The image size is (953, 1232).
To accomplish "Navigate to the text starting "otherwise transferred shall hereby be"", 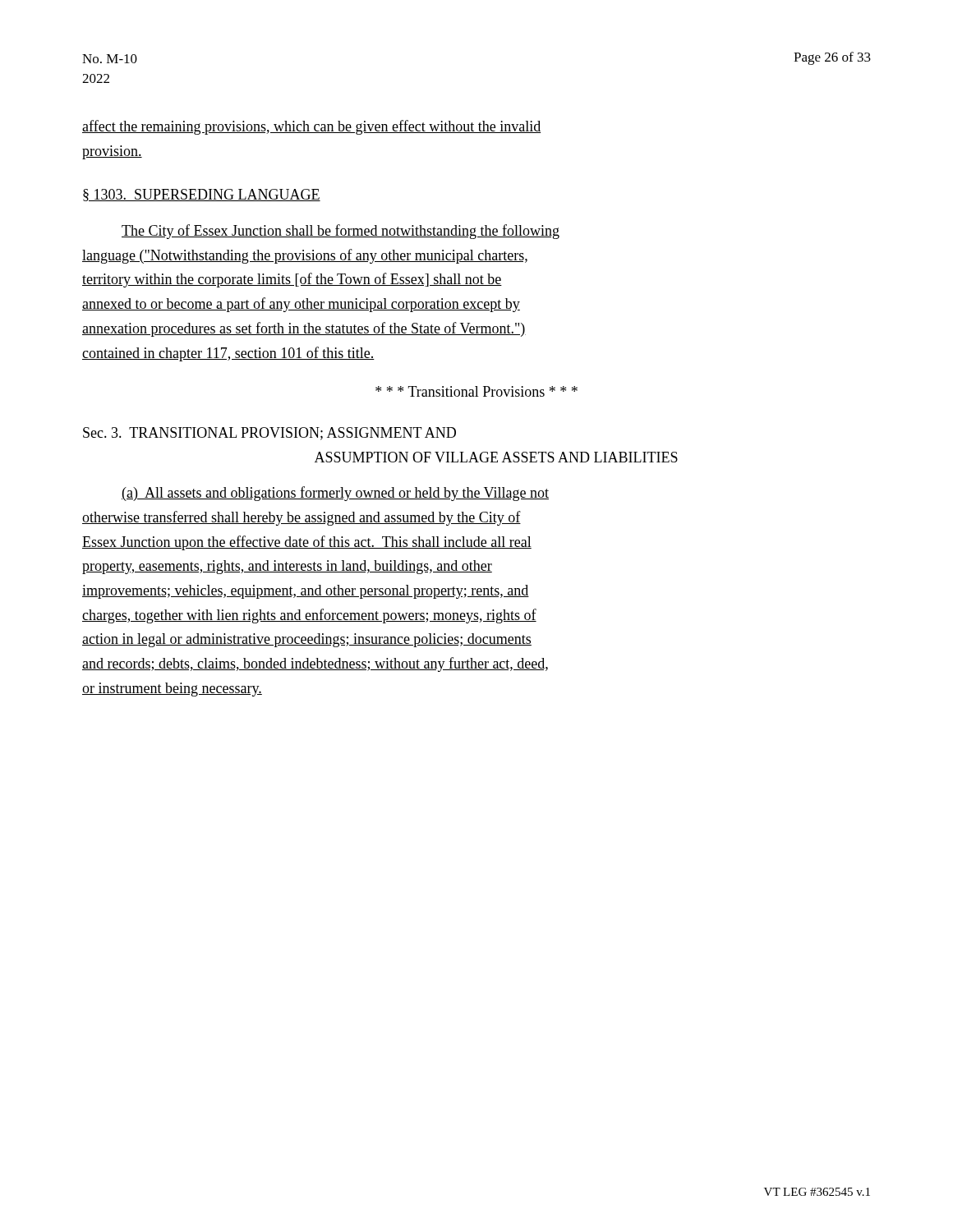I will tap(301, 517).
